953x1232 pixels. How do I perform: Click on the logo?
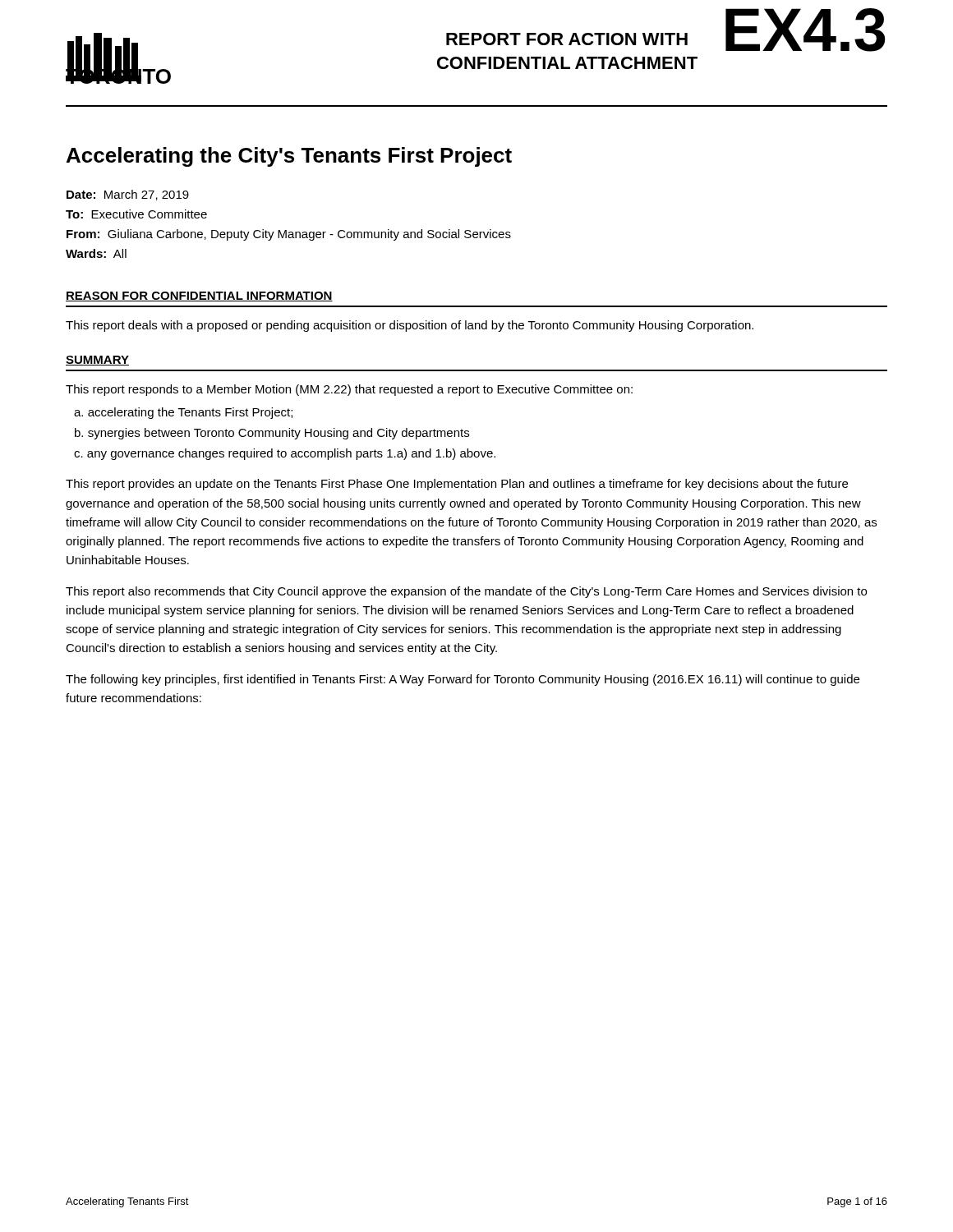pyautogui.click(x=152, y=59)
